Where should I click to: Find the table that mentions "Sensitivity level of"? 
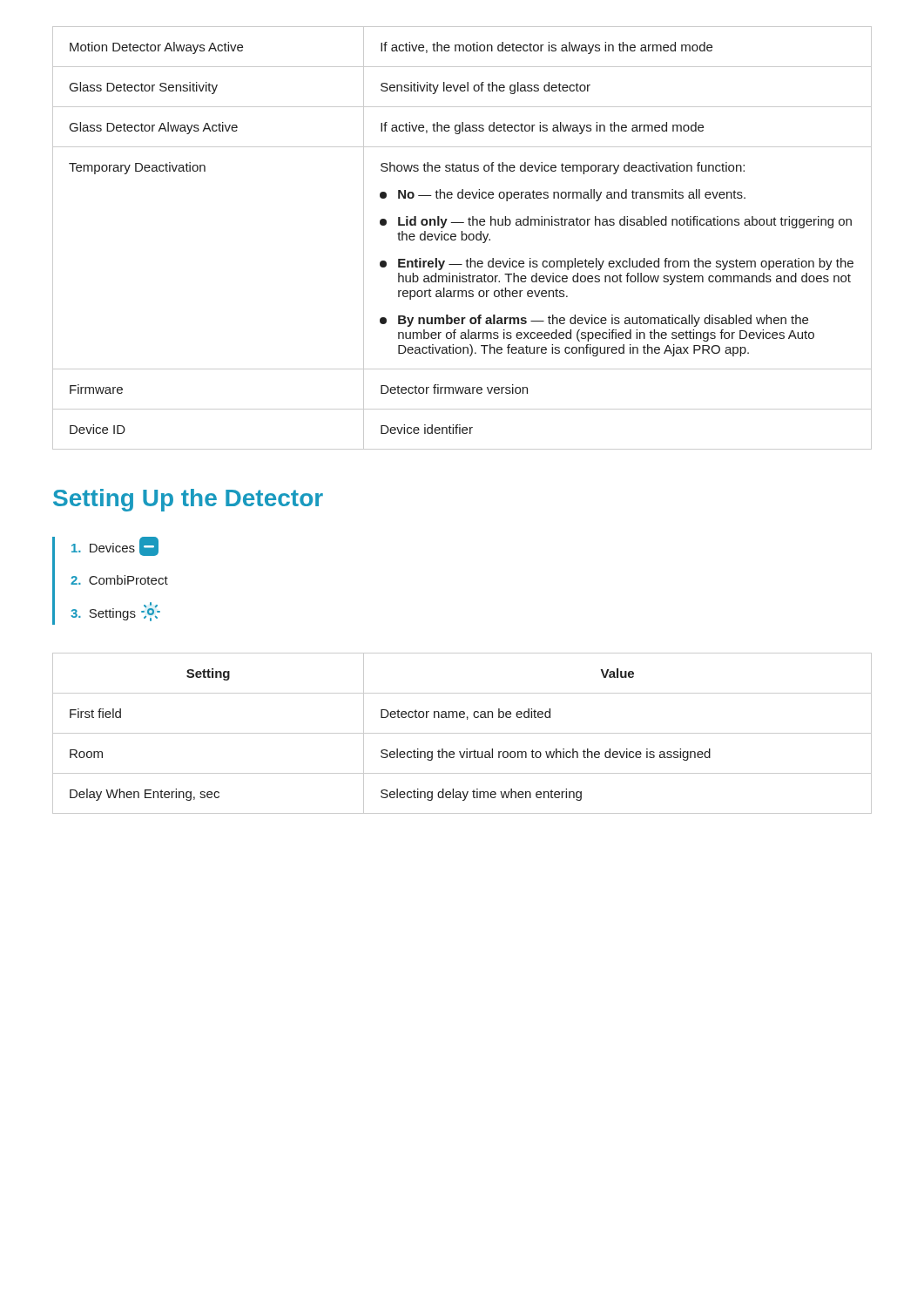coord(462,238)
